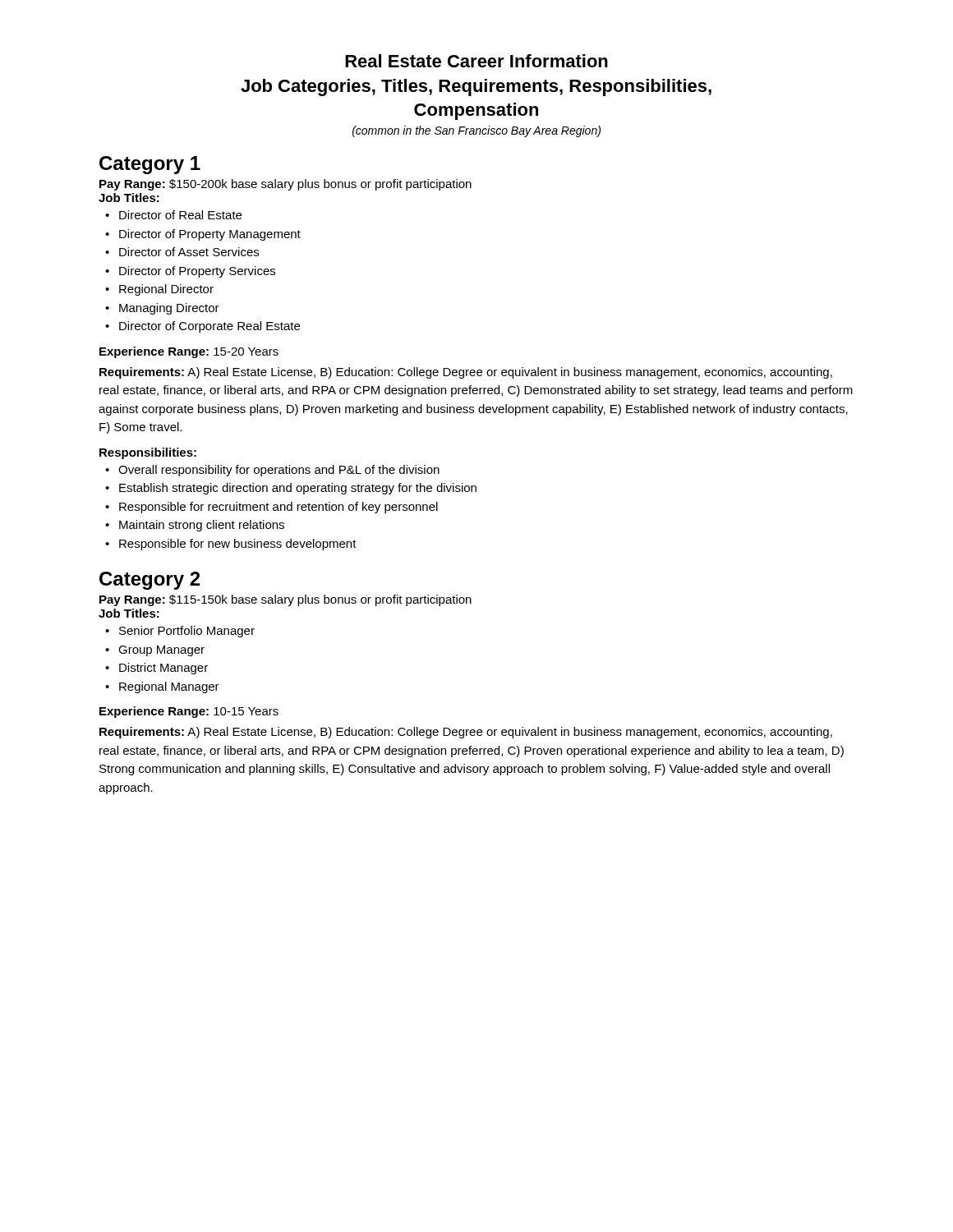Point to the block starting "Director of Property Services"
The width and height of the screenshot is (953, 1232).
[x=197, y=270]
